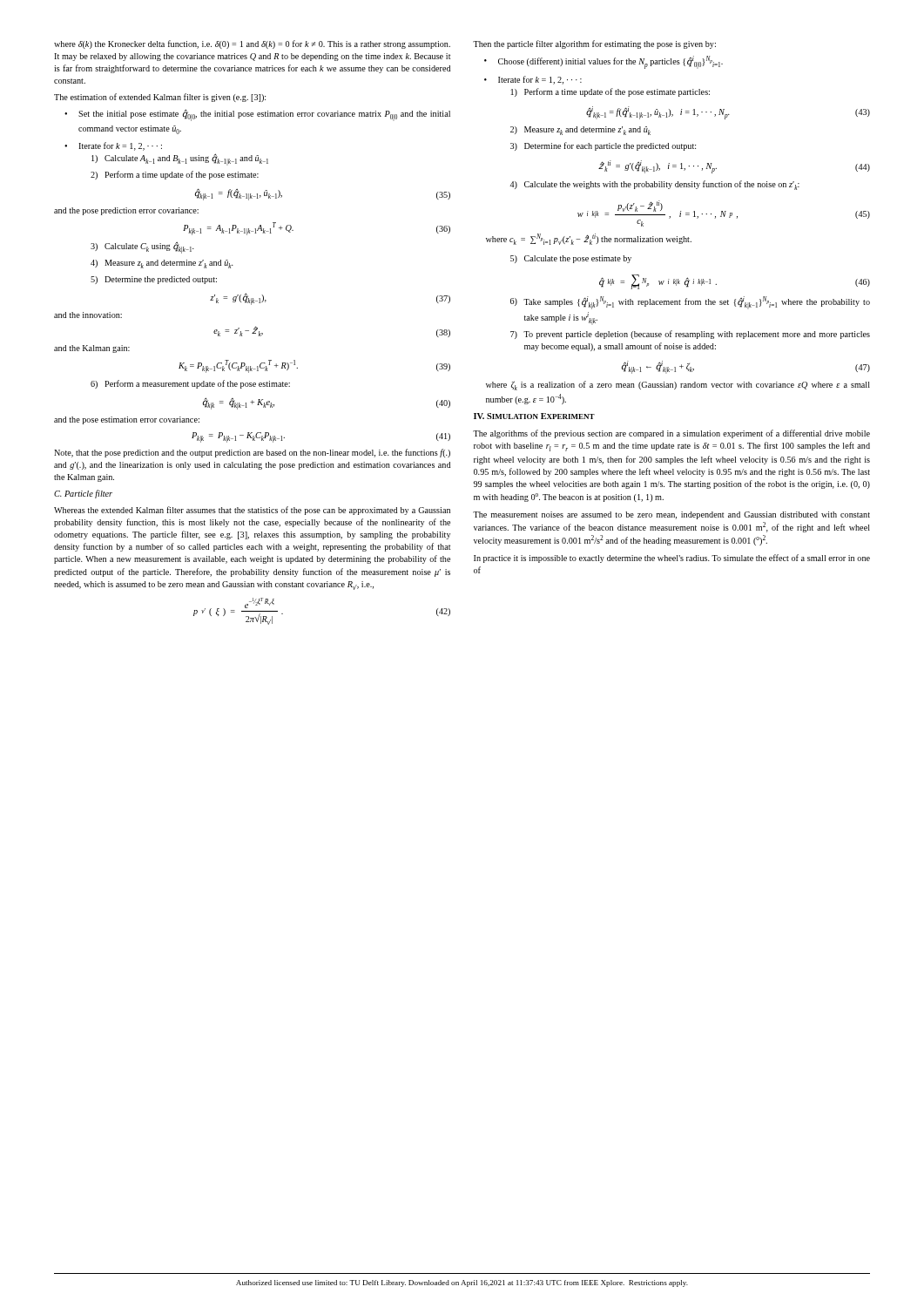Image resolution: width=924 pixels, height=1307 pixels.
Task: Navigate to the text starting "wik|k = pν′(z′k −"
Action: point(672,214)
